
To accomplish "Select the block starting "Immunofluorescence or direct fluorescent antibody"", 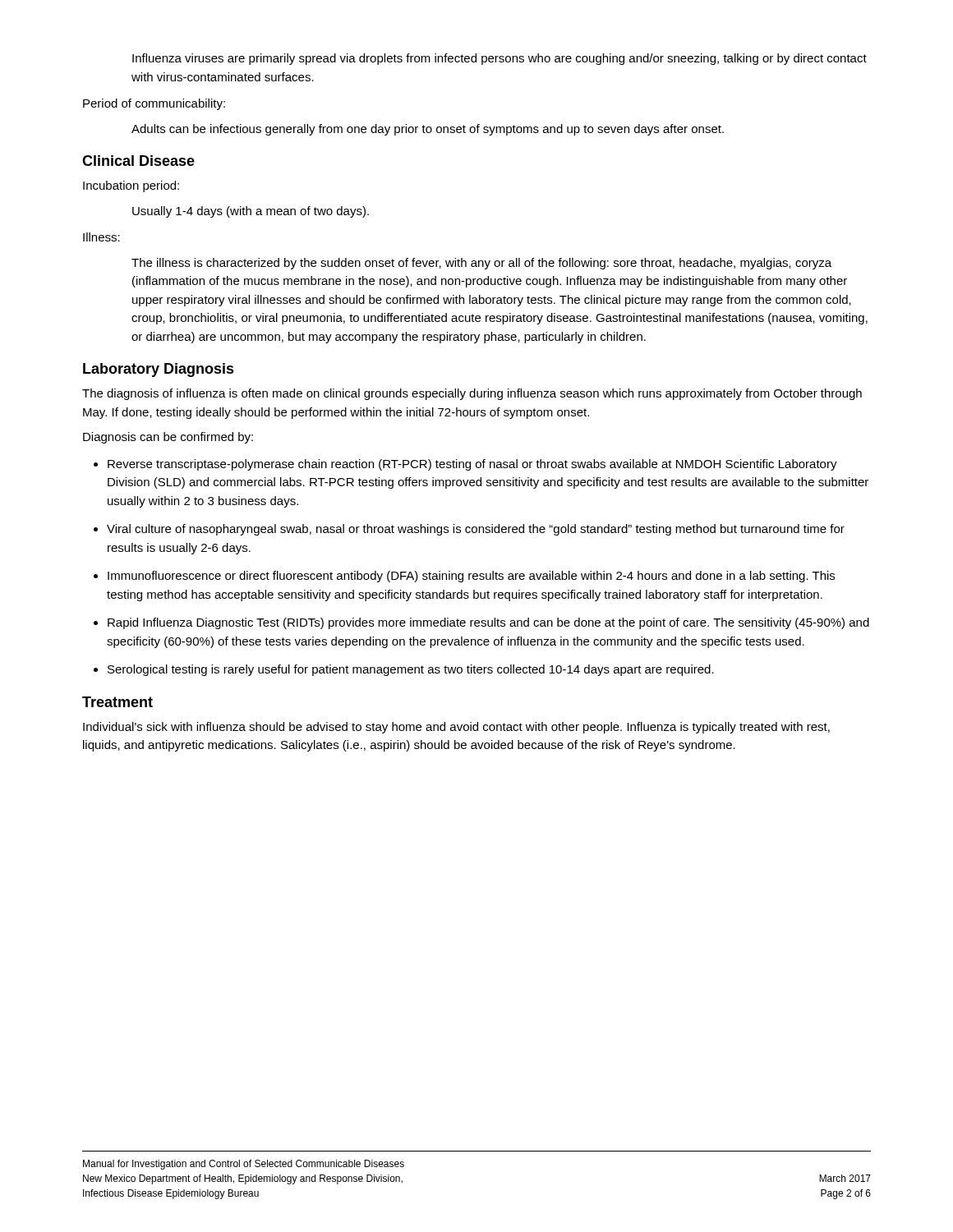I will [471, 585].
